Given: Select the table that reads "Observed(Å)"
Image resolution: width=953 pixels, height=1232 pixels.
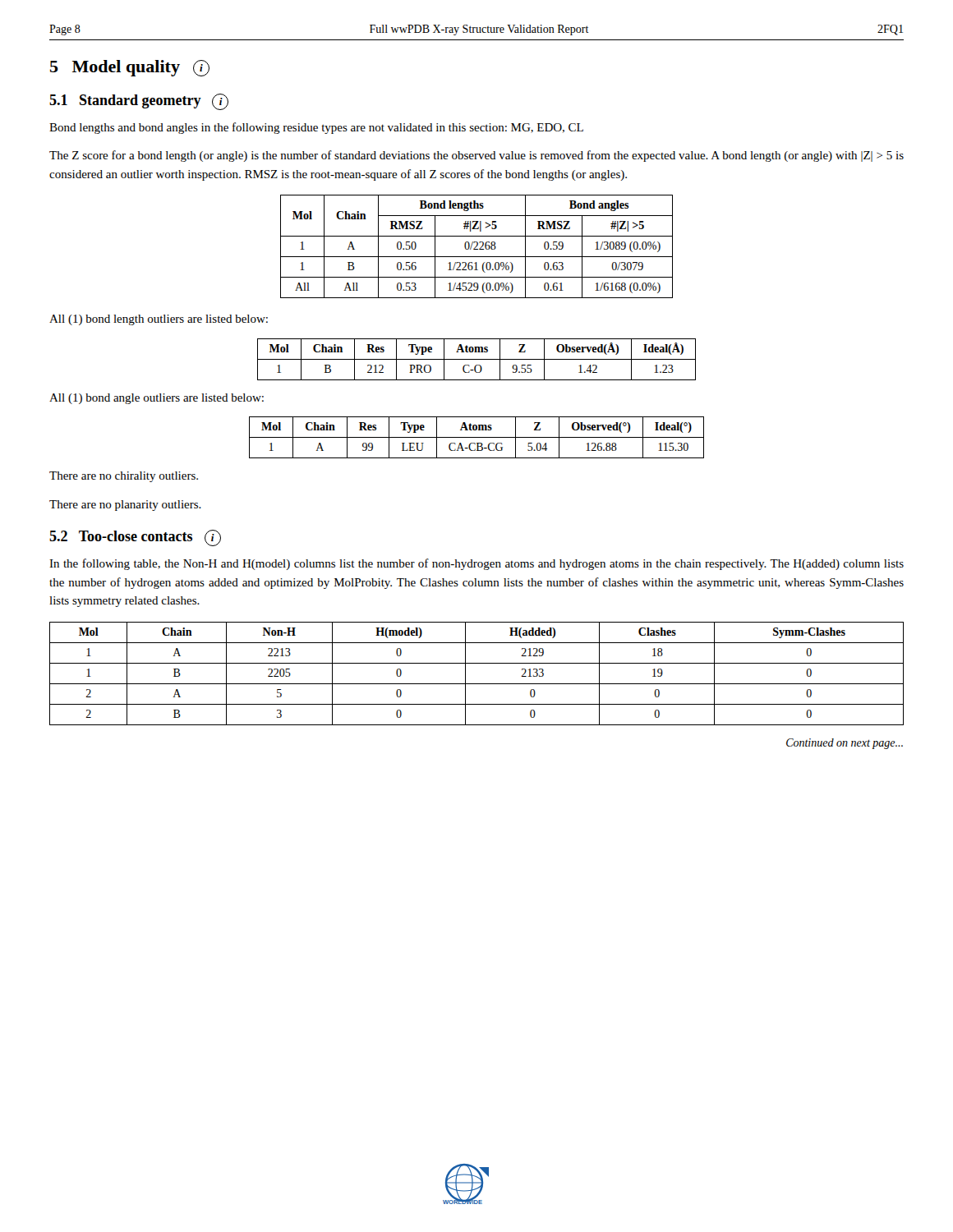Looking at the screenshot, I should click(476, 359).
